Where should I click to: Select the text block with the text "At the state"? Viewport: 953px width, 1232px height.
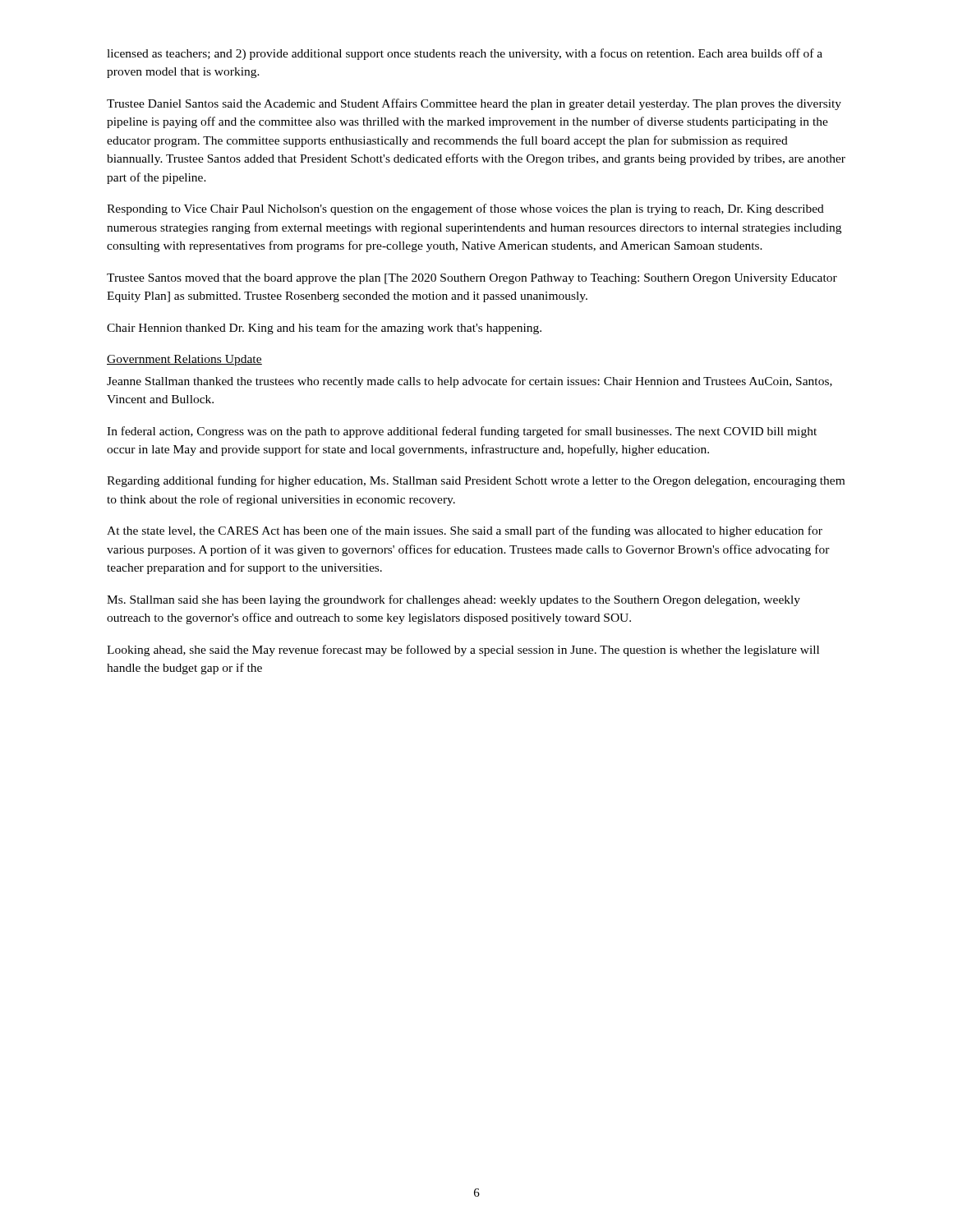pos(476,550)
